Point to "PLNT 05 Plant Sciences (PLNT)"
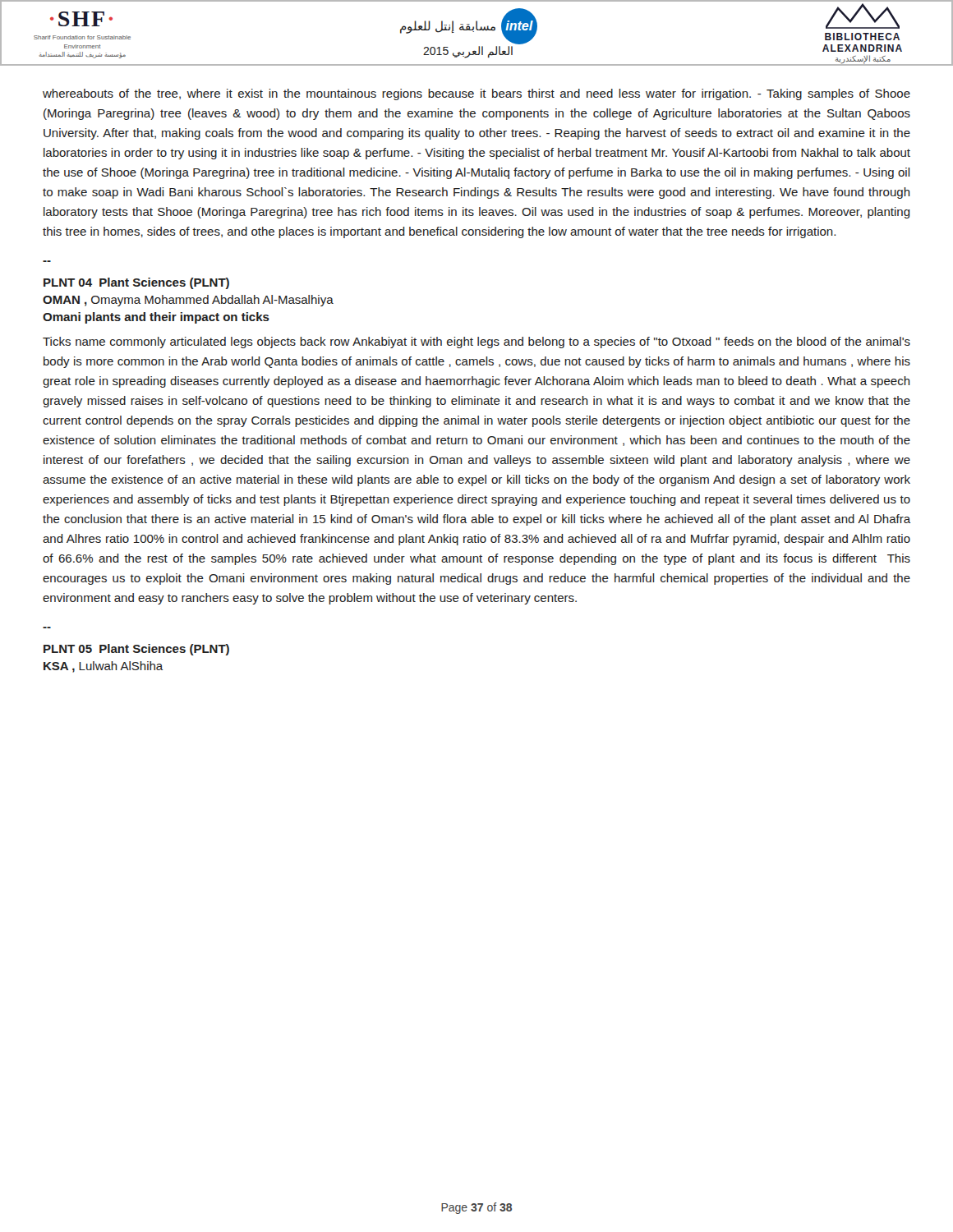The height and width of the screenshot is (1232, 953). 136,648
